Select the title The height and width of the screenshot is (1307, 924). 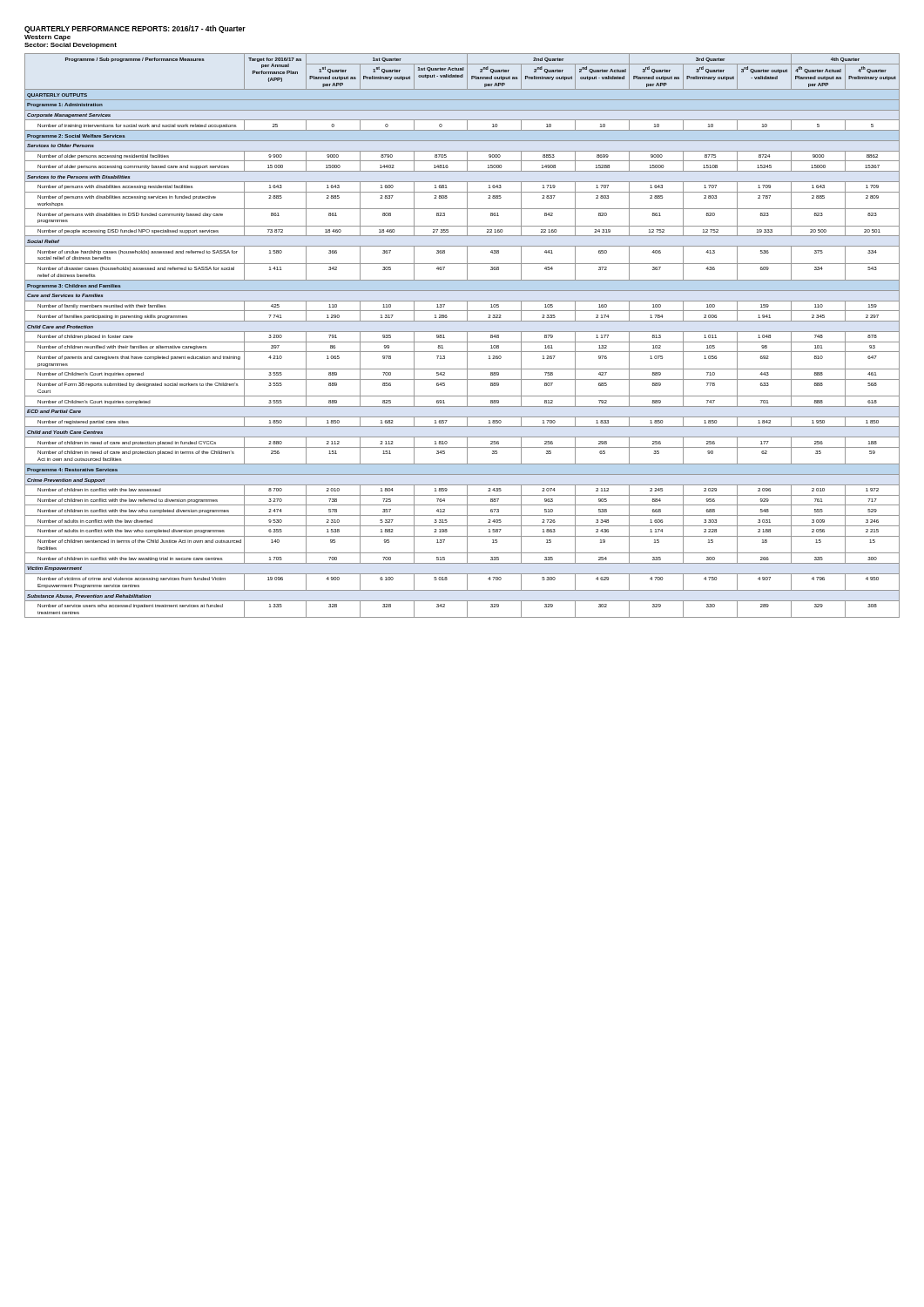tap(462, 37)
